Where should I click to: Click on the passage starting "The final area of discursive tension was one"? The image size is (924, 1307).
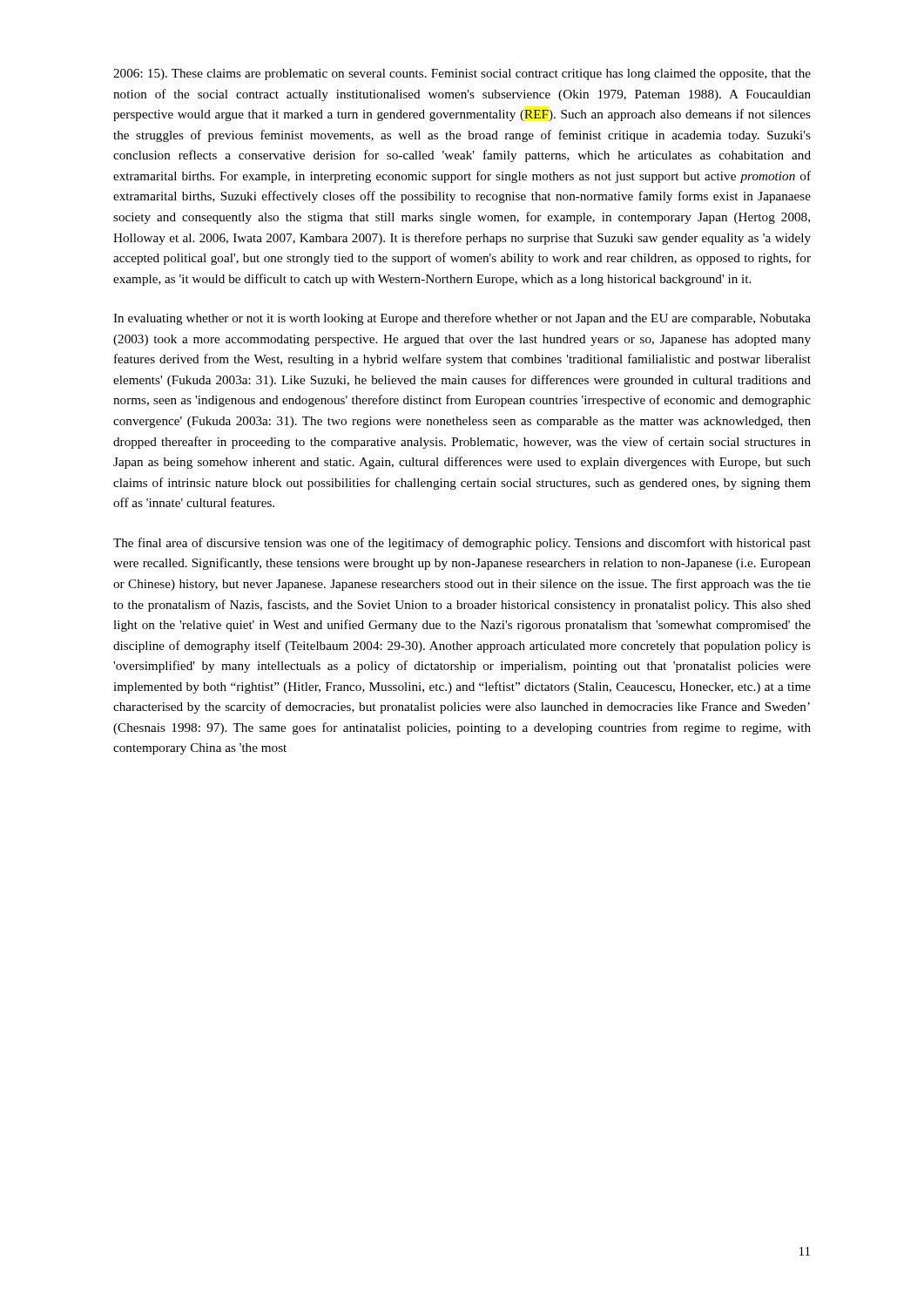tap(462, 645)
